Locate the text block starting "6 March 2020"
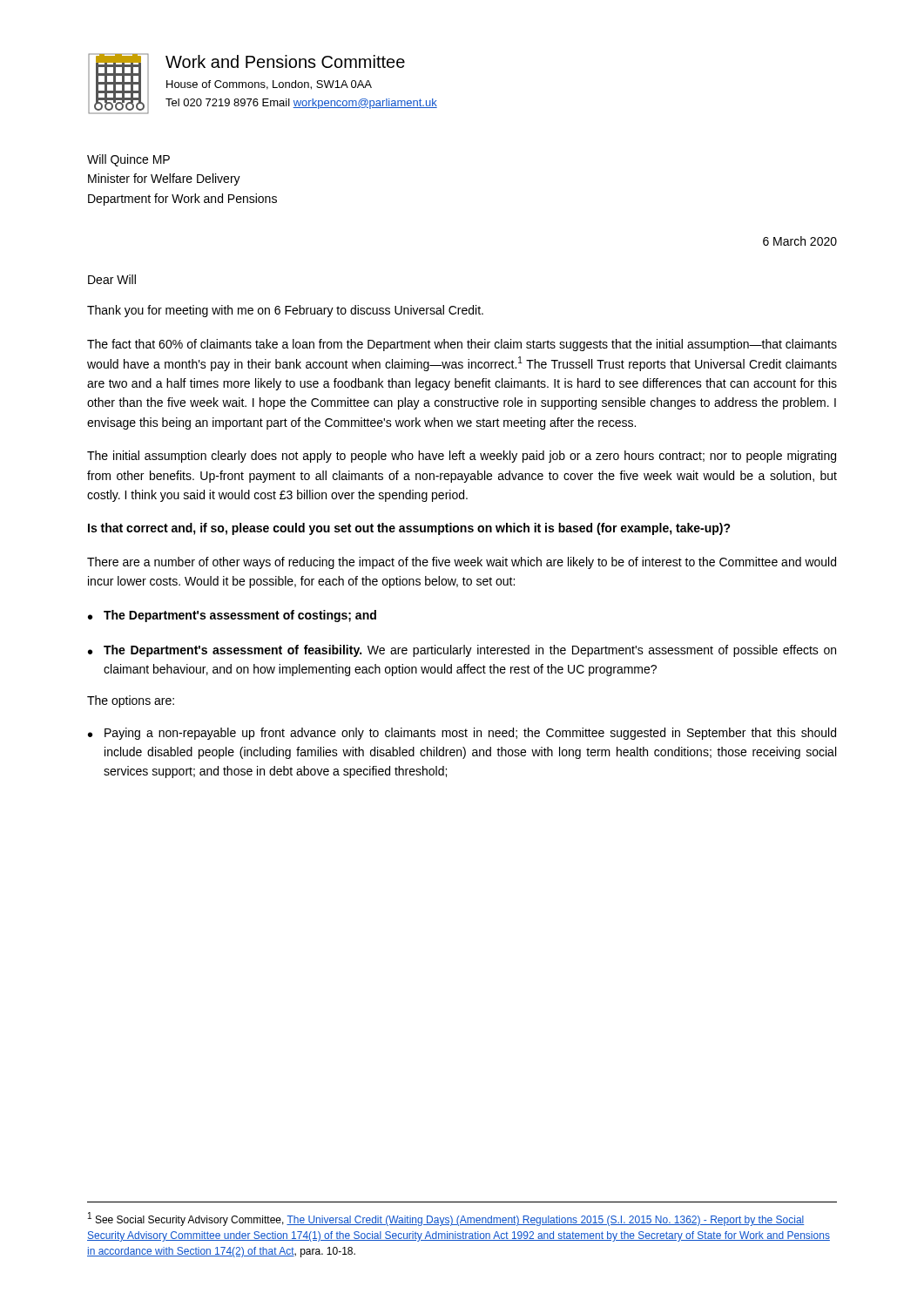 [800, 241]
